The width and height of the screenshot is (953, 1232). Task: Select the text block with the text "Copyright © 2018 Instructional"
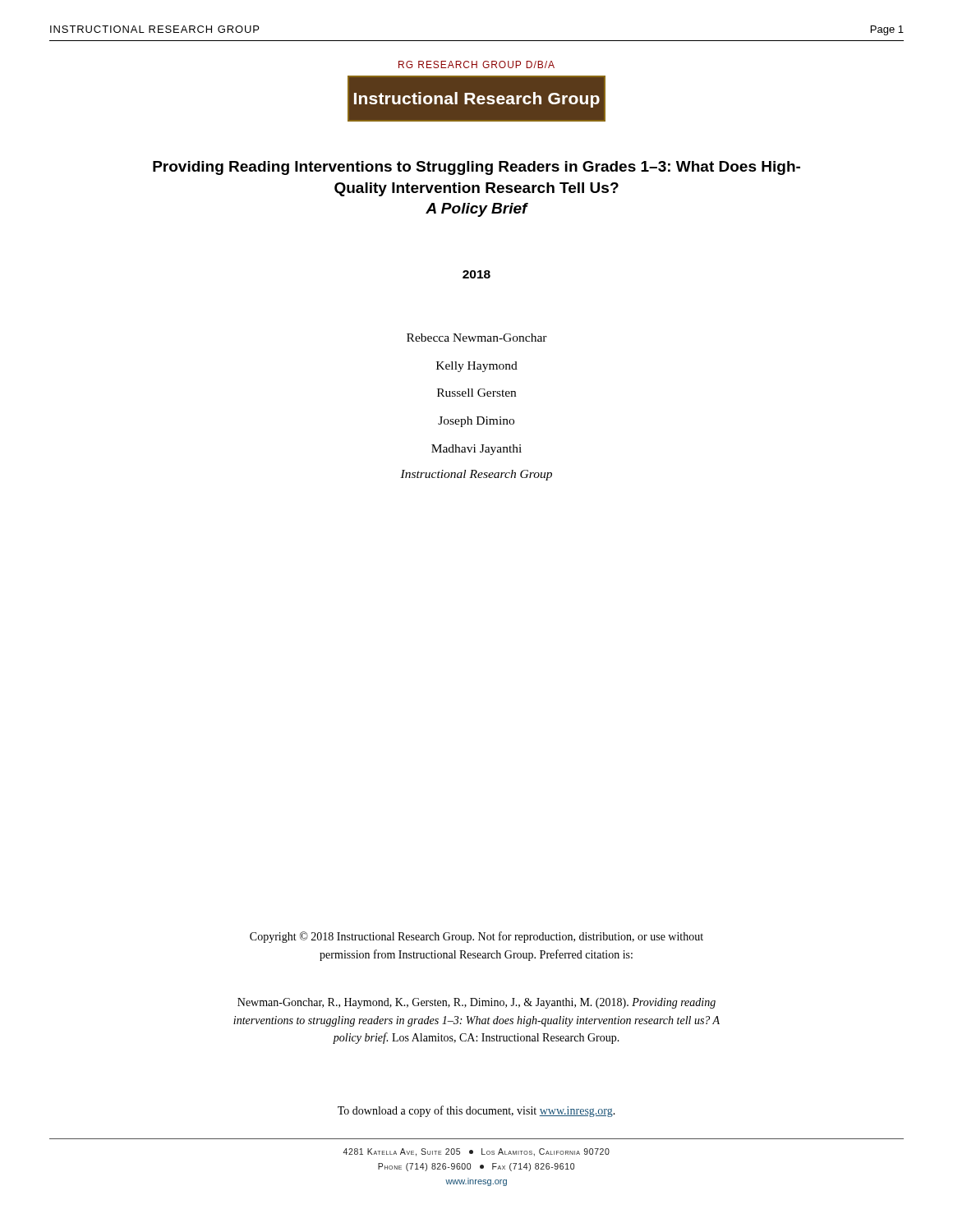click(x=476, y=946)
